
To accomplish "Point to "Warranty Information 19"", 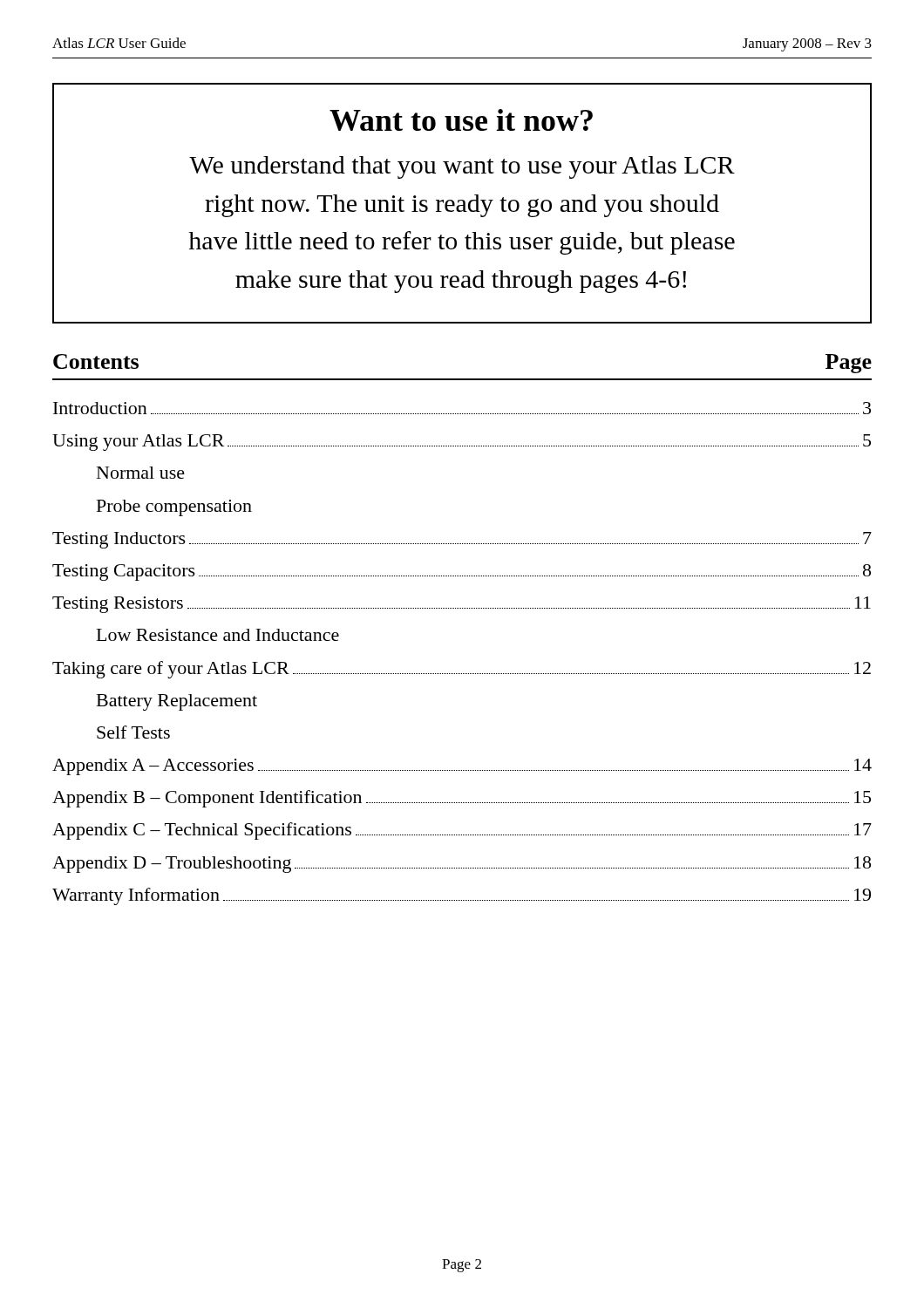I will pyautogui.click(x=462, y=894).
